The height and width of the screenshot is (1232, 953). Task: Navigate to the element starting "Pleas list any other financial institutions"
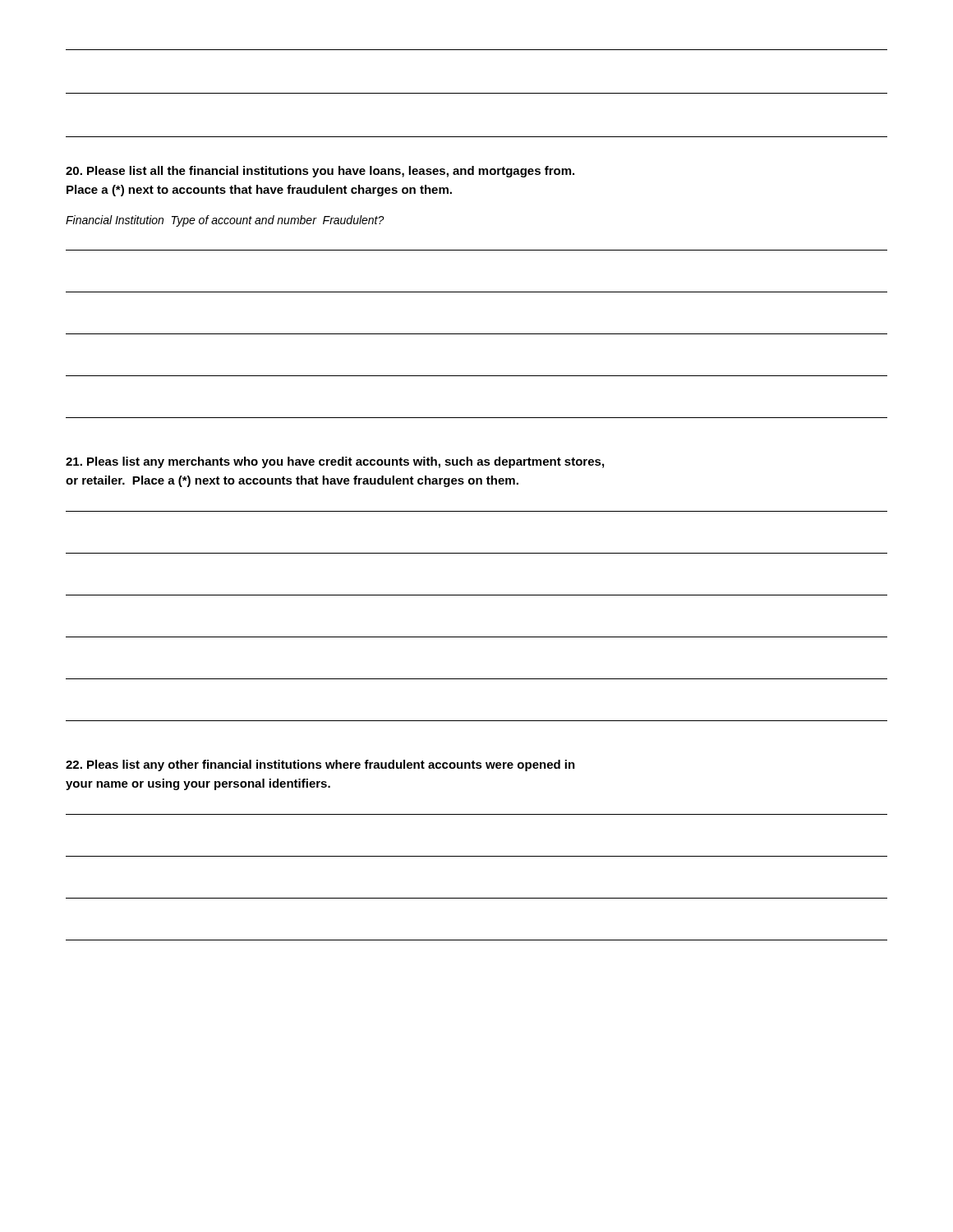click(320, 774)
